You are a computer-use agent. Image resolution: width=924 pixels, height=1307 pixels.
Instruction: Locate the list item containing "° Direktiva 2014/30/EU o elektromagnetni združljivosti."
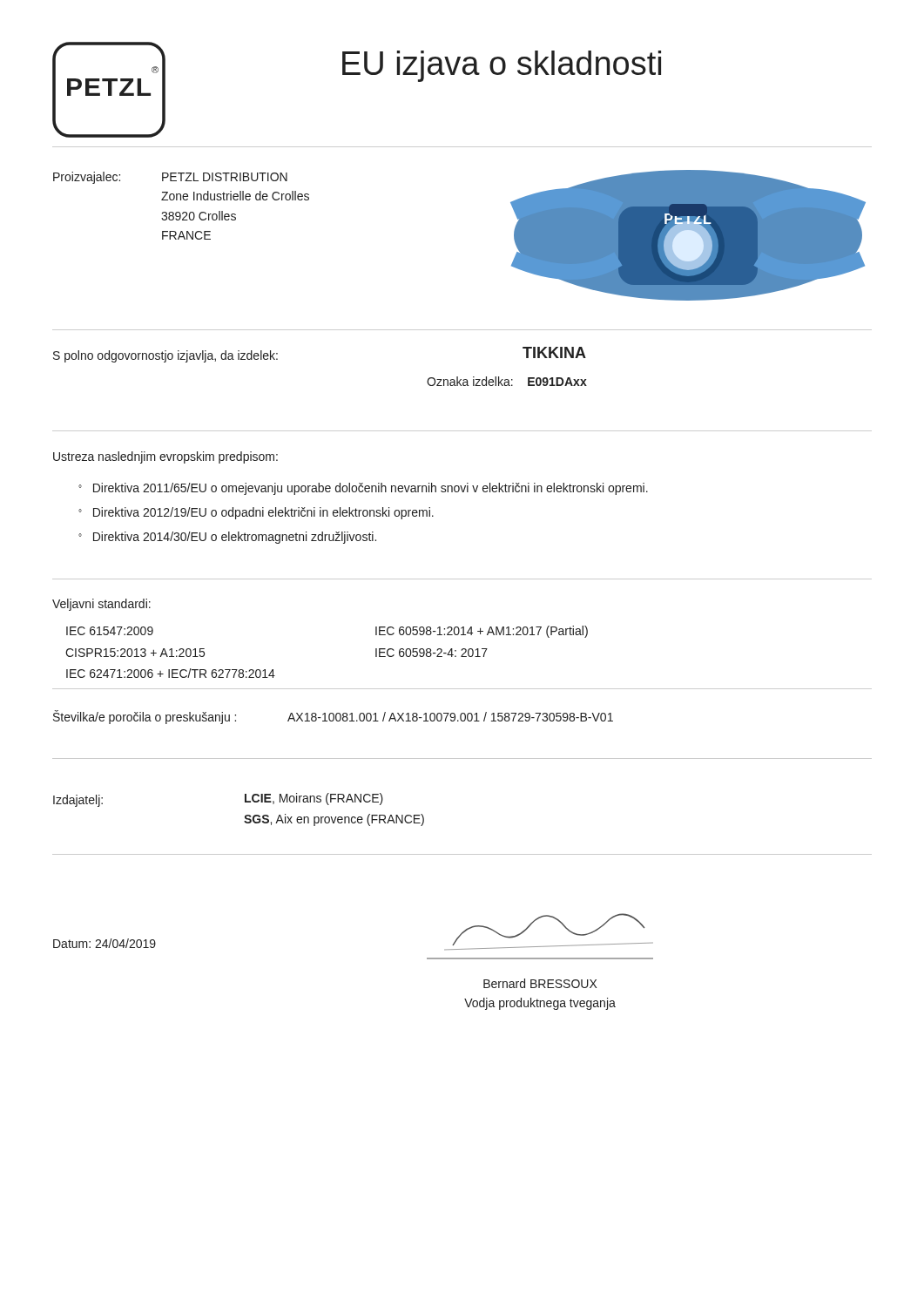click(228, 537)
